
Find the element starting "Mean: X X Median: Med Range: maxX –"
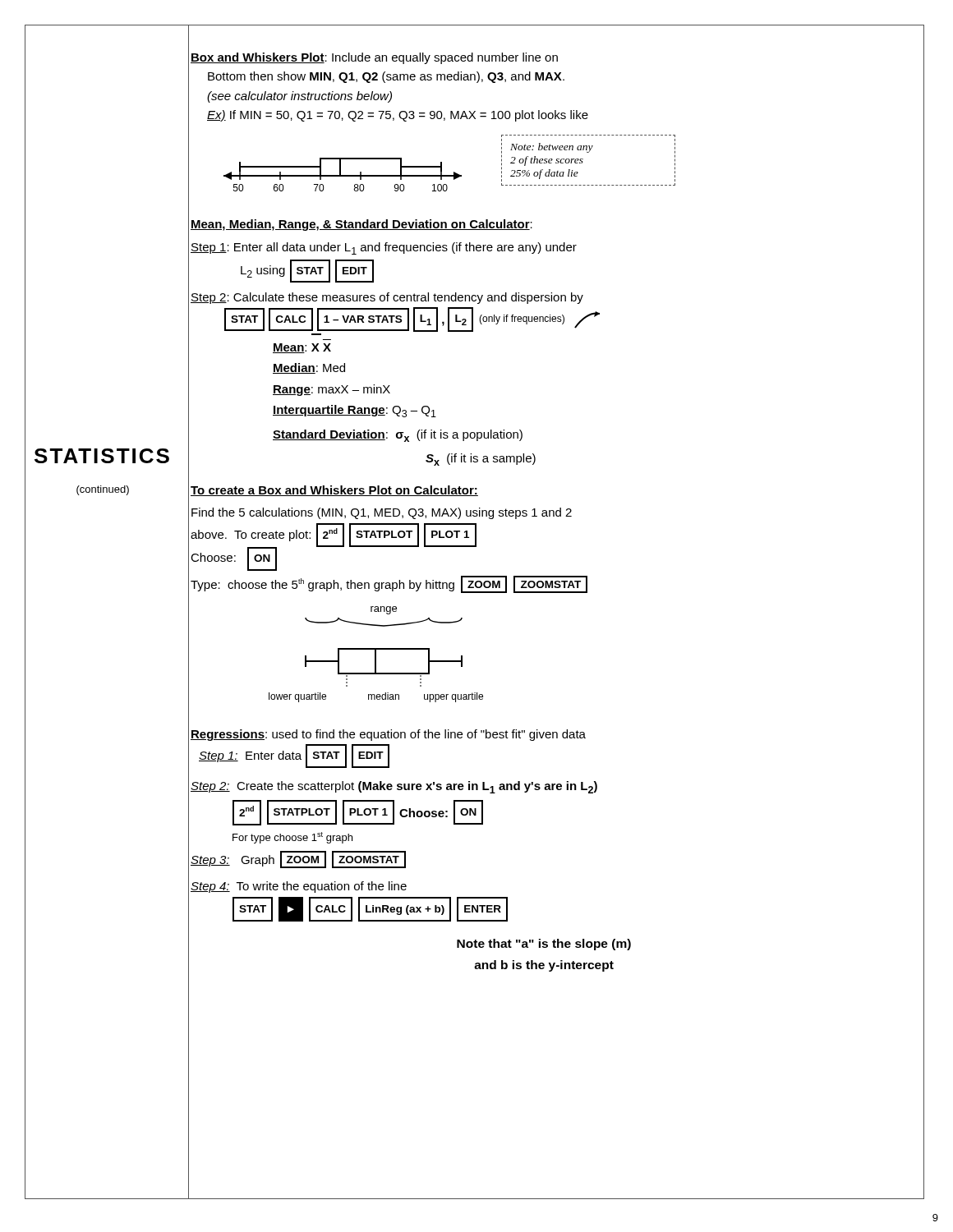coord(404,402)
